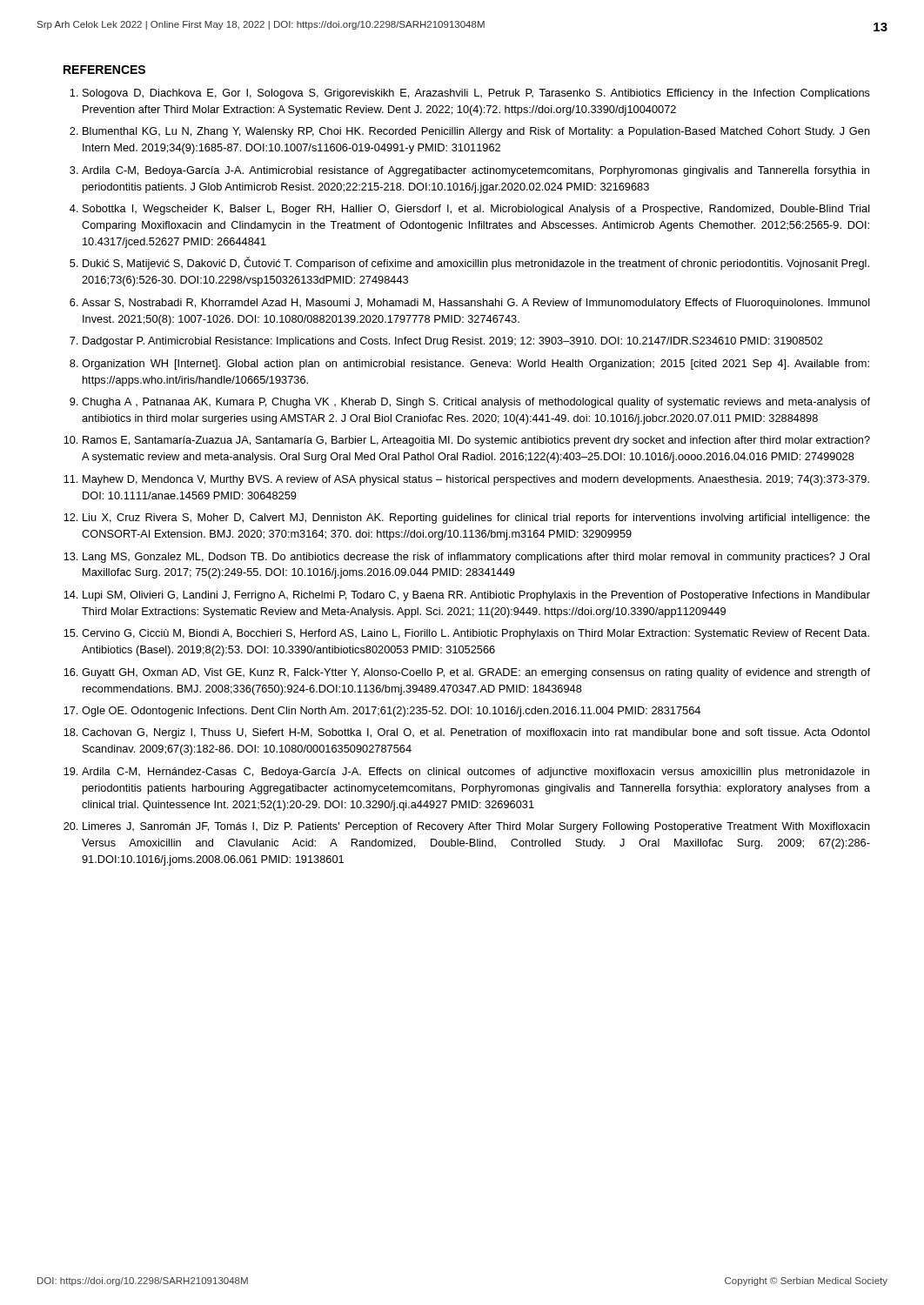Select the element starting "Ardila C-M, Hernández-Casas C, Bedoya-García J-A. Effects"
The image size is (924, 1305).
tap(476, 788)
